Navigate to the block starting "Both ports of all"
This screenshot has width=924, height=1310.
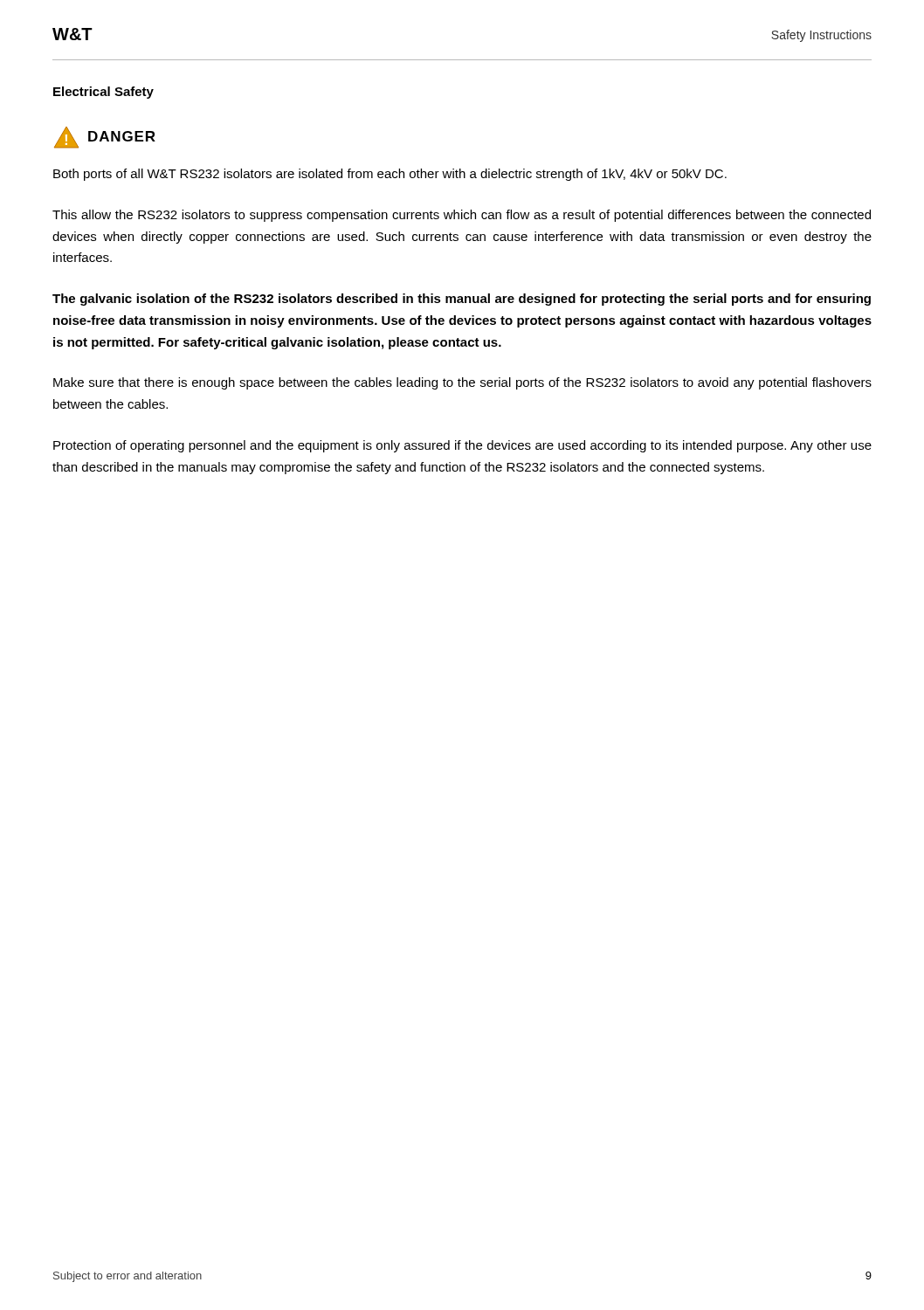click(390, 173)
